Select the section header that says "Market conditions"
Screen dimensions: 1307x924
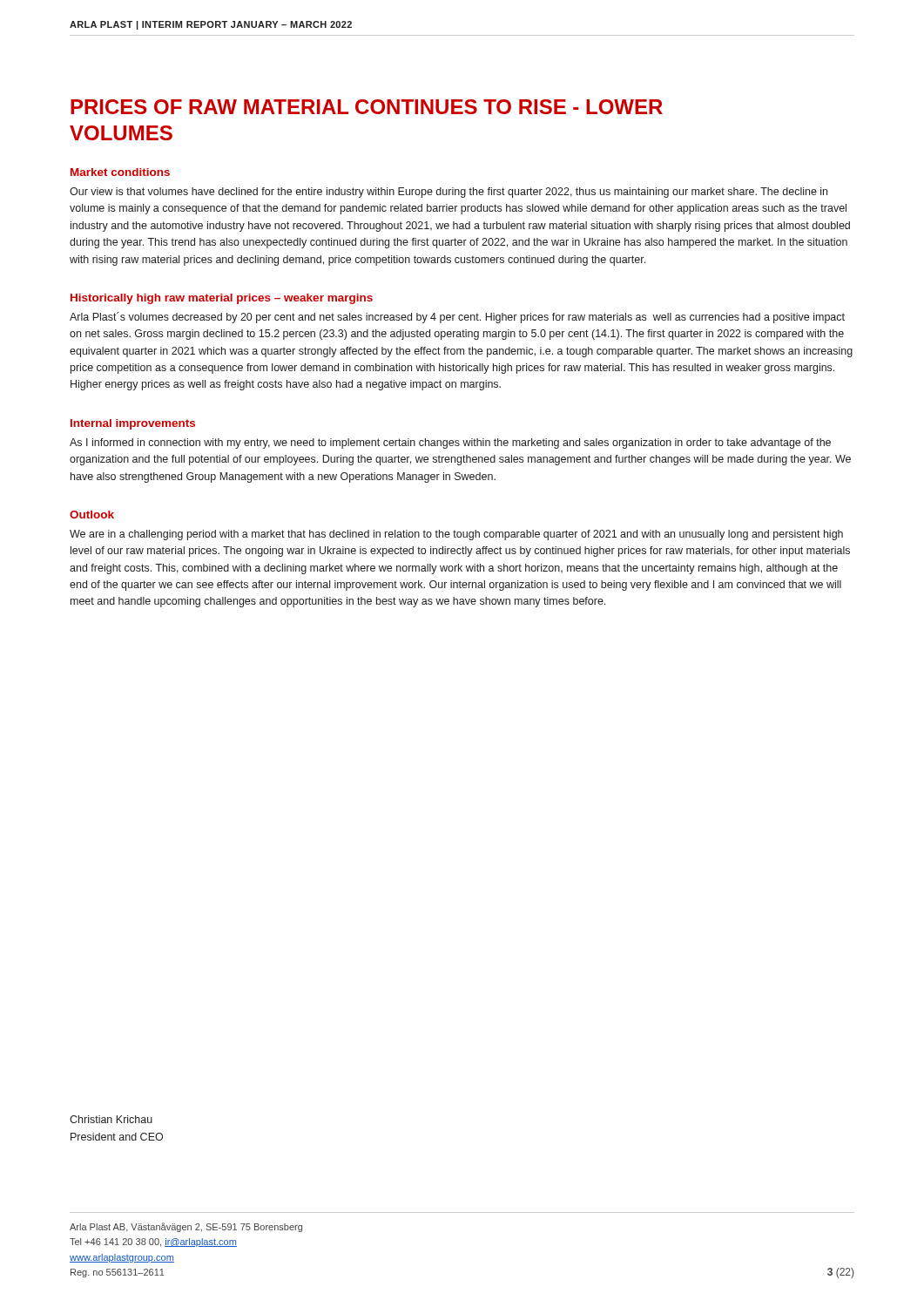coord(120,172)
